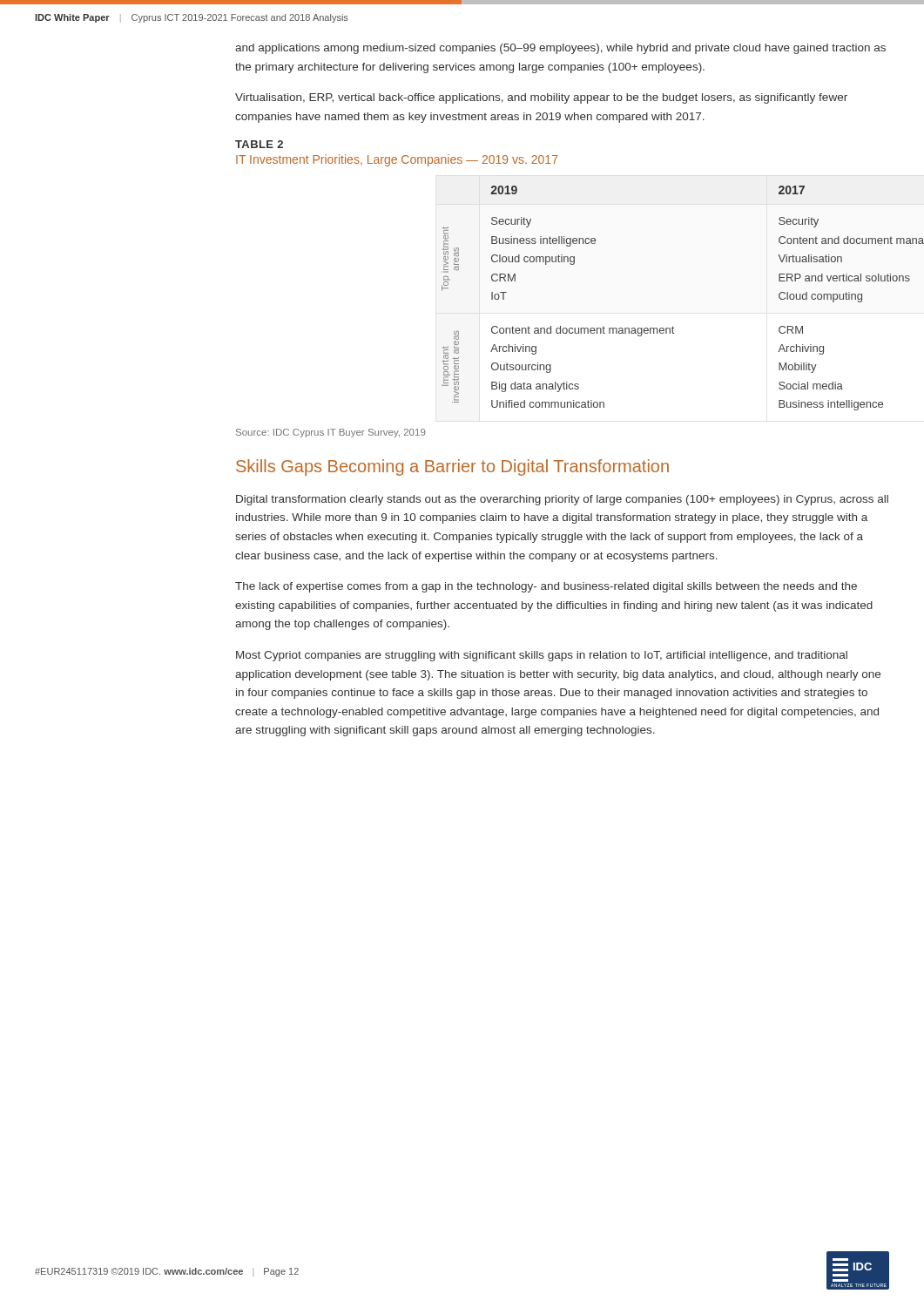The image size is (924, 1307).
Task: Where is the passage that starts "Source: IDC Cyprus IT Buyer Survey,"?
Action: 330,432
